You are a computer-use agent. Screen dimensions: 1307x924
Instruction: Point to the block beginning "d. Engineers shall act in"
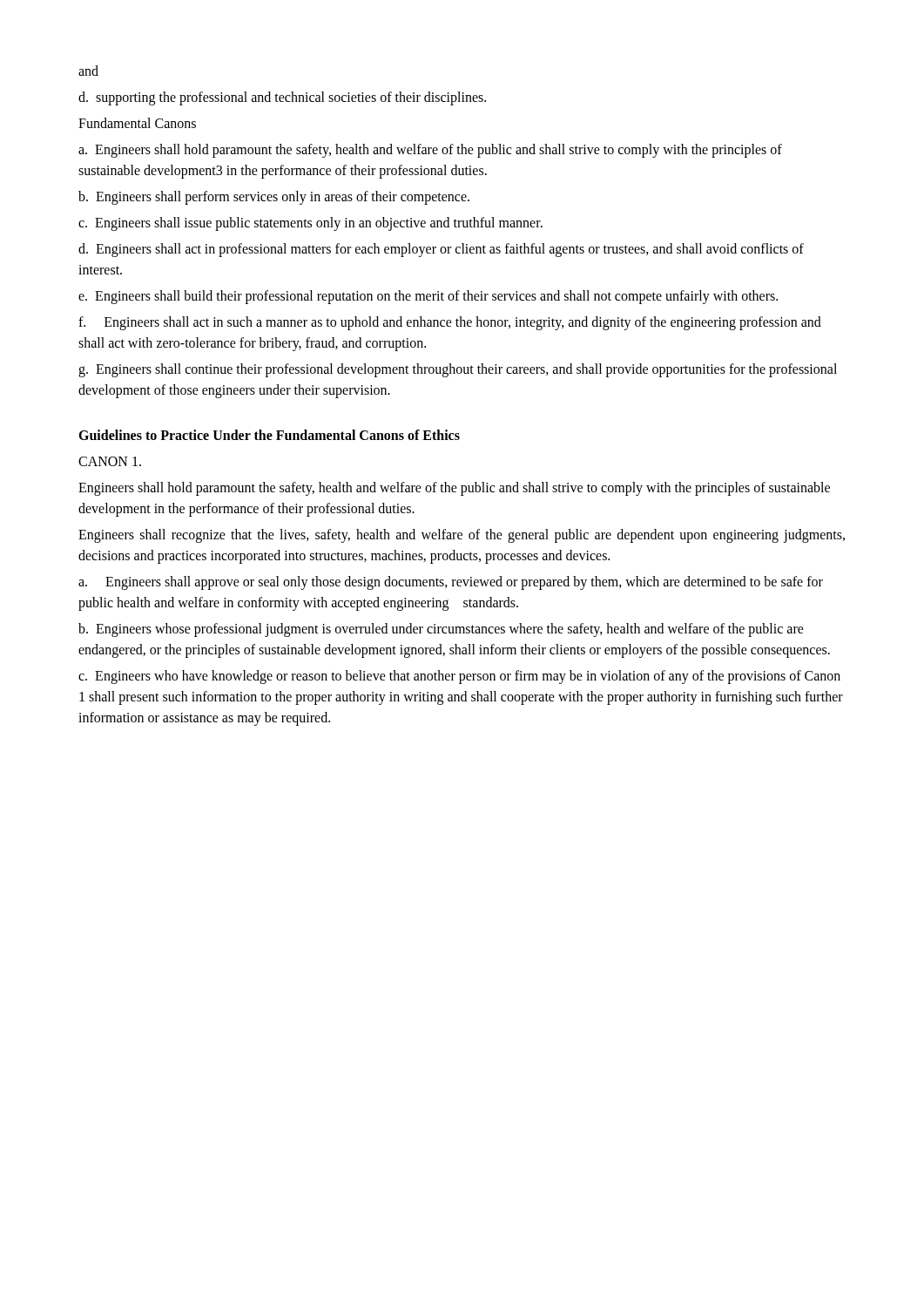tap(441, 259)
